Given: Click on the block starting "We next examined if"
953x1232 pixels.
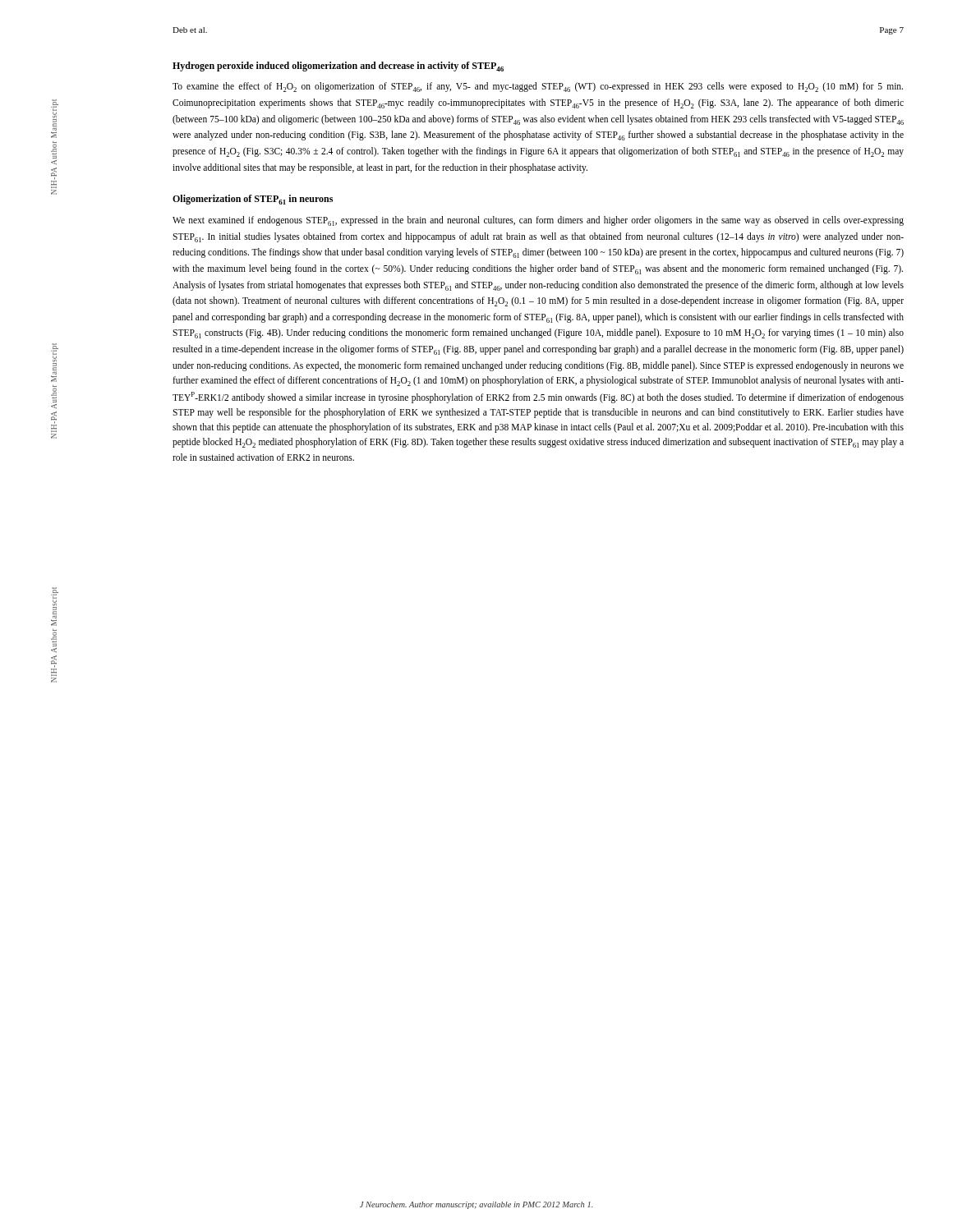Looking at the screenshot, I should tap(538, 339).
